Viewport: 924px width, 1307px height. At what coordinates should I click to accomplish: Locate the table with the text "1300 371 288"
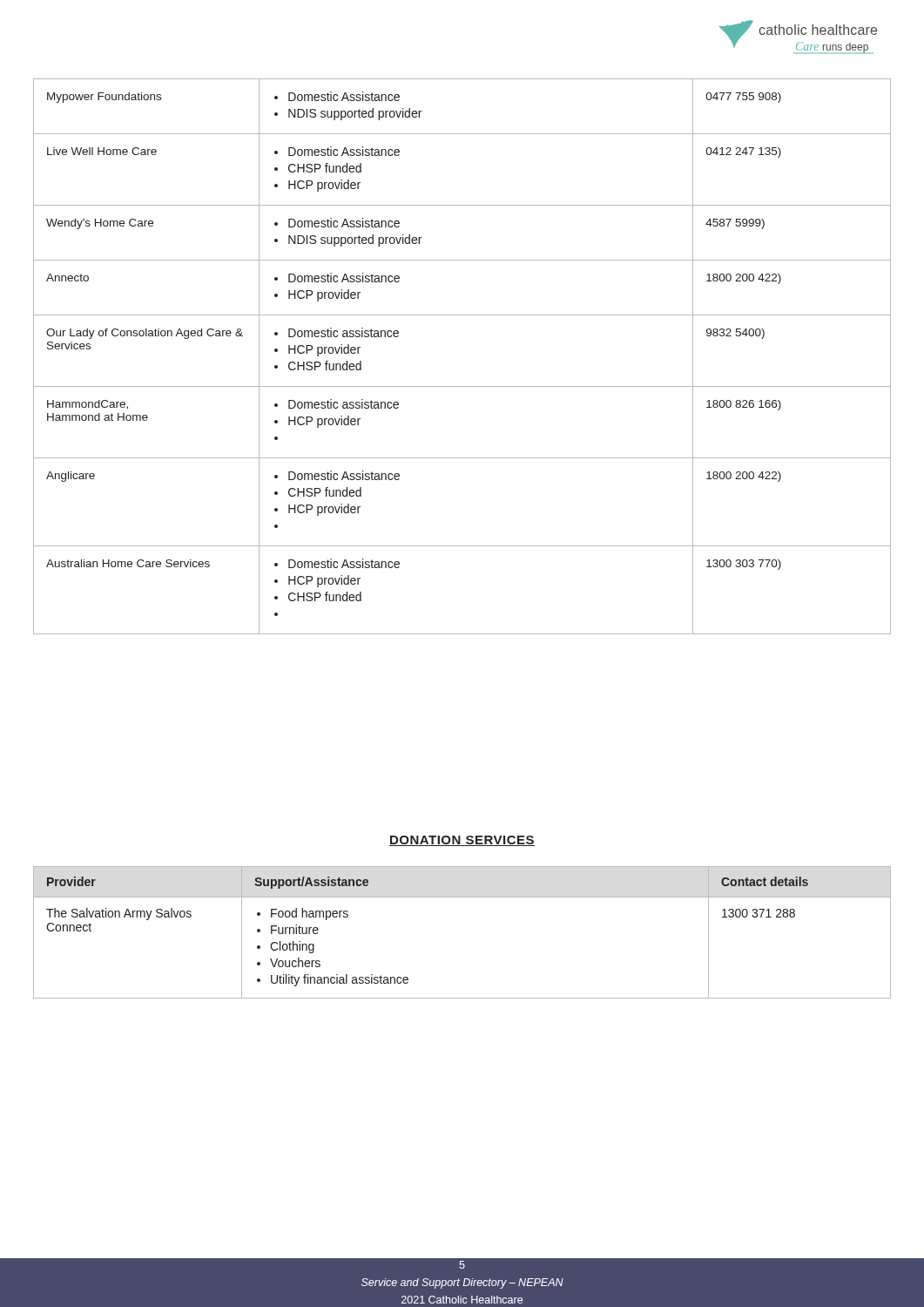pyautogui.click(x=462, y=932)
